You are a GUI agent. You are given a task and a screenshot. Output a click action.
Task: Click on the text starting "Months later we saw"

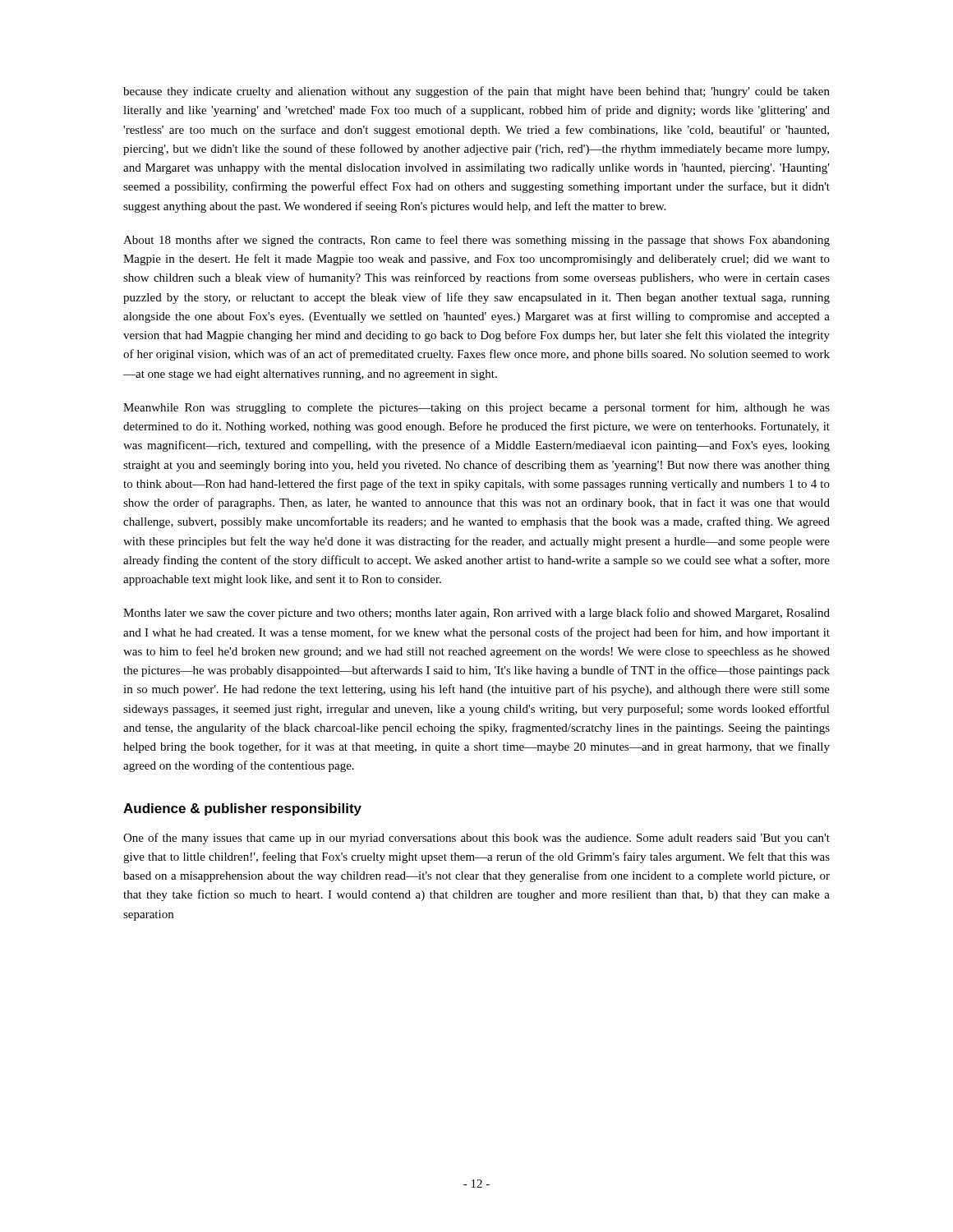pos(476,689)
